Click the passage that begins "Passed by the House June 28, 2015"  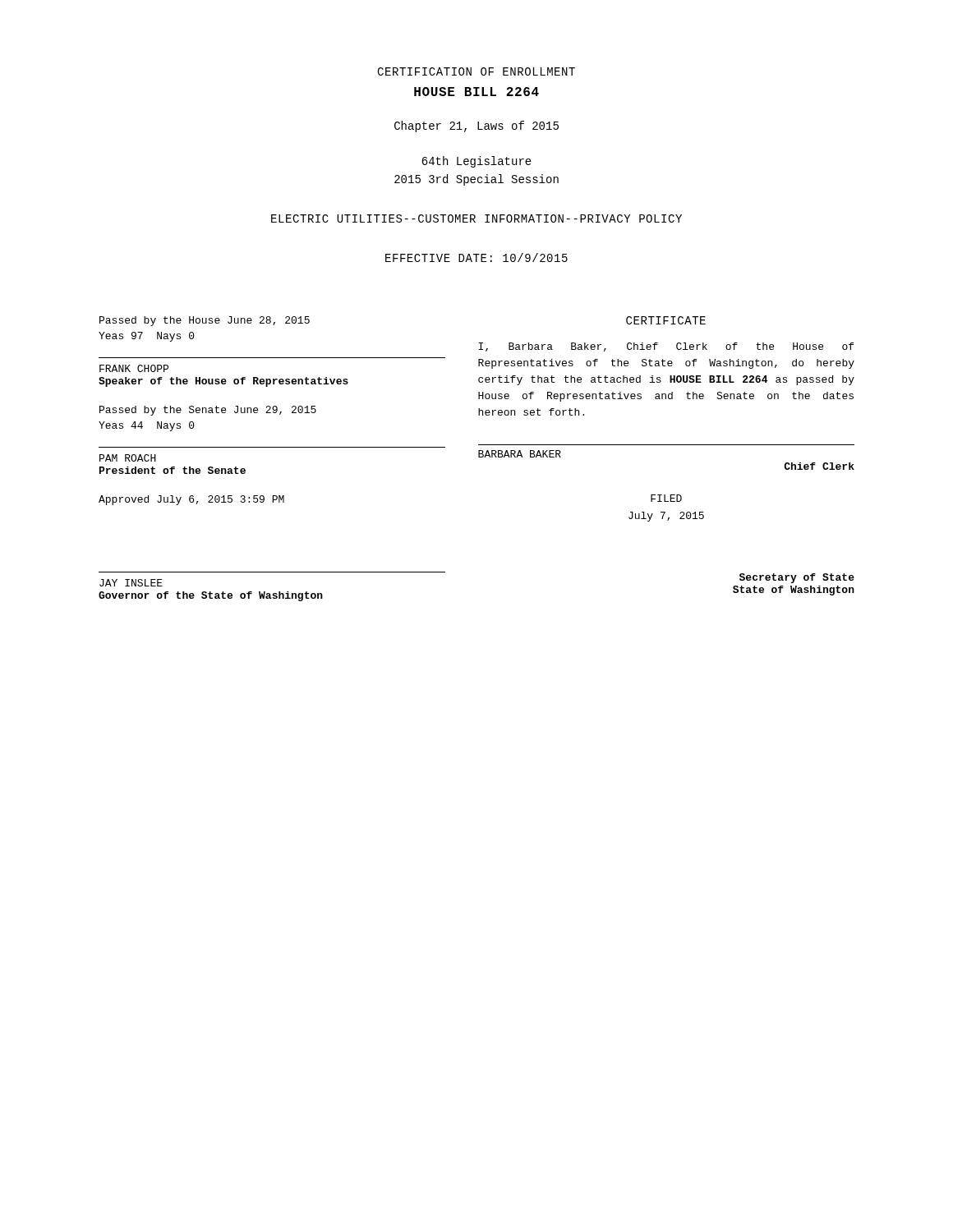(272, 328)
